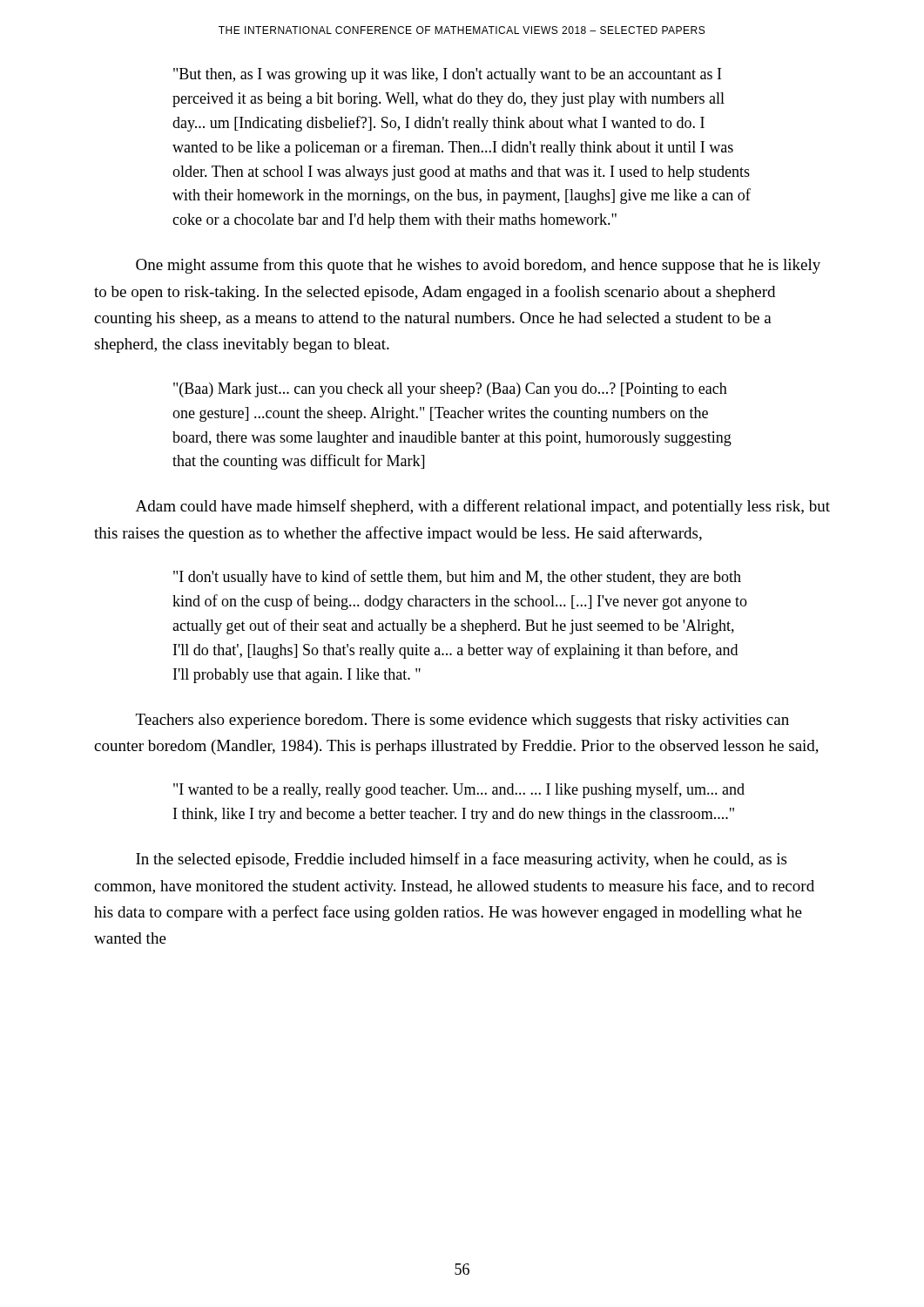The width and height of the screenshot is (924, 1307).
Task: Locate the block of text that opens with ""(Baa) Mark just... can you check all your"
Action: [x=452, y=425]
